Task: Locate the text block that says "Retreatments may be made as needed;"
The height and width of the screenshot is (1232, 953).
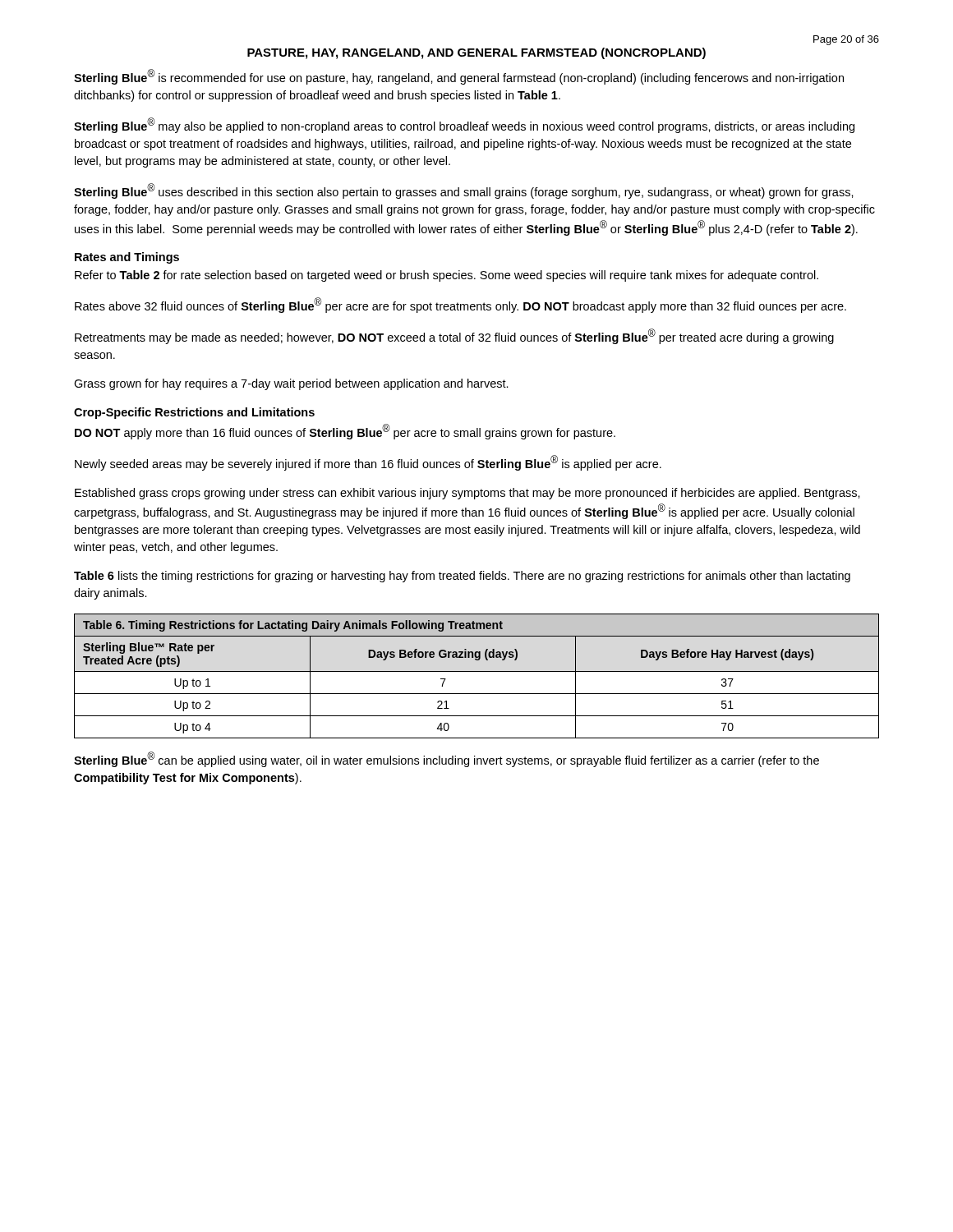Action: (454, 345)
